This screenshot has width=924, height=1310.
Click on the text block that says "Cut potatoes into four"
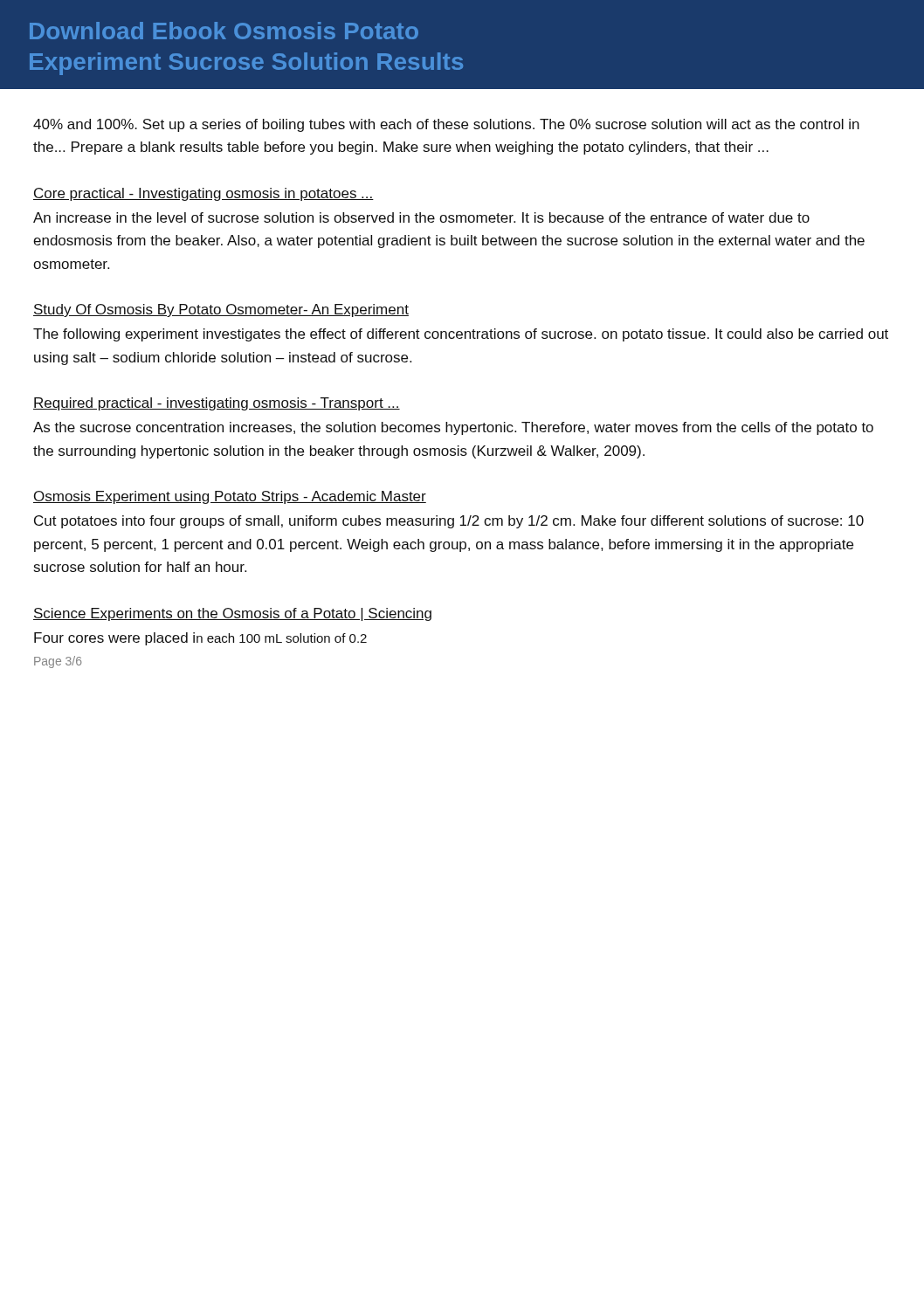tap(449, 544)
